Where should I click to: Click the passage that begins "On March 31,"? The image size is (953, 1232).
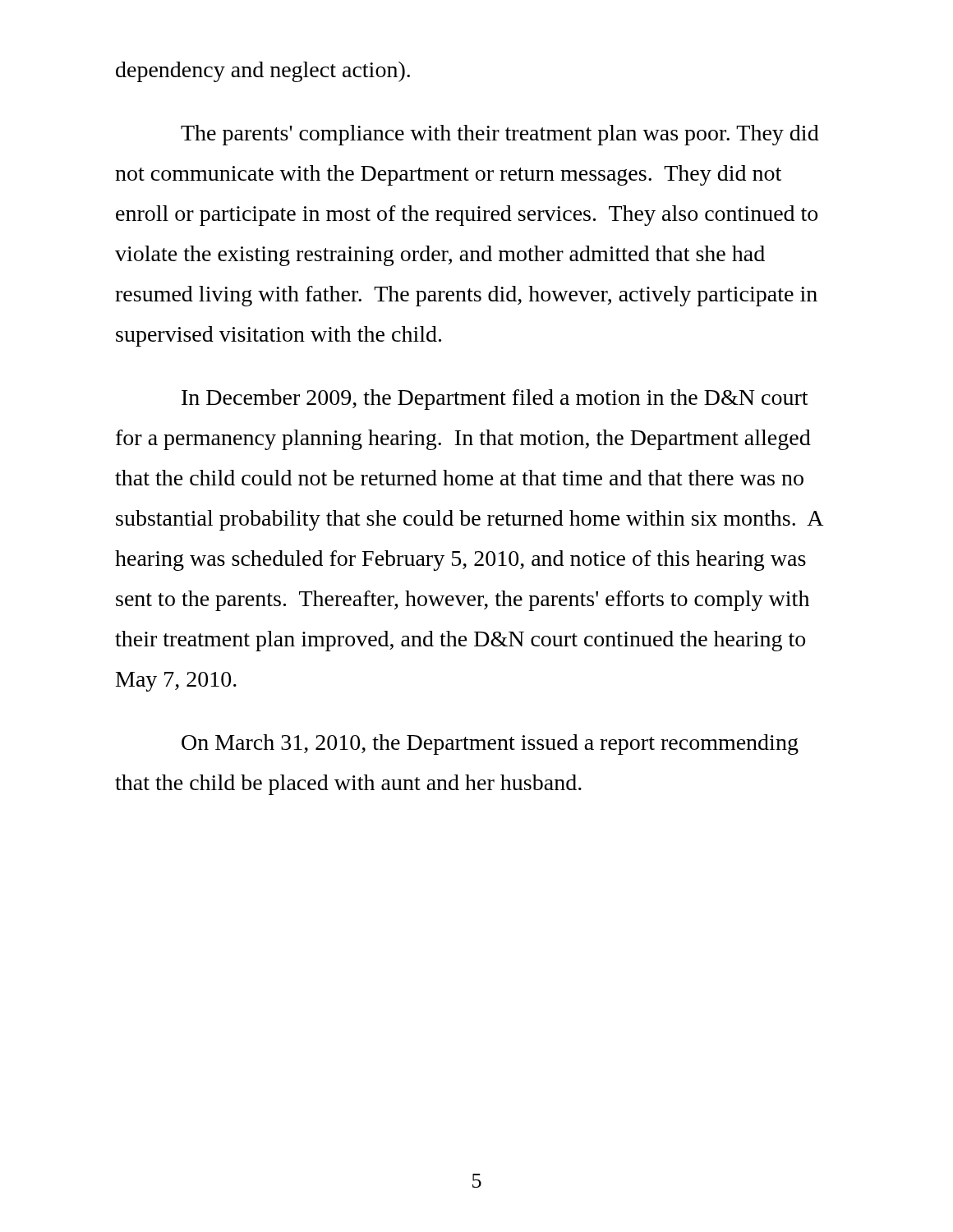click(x=490, y=745)
